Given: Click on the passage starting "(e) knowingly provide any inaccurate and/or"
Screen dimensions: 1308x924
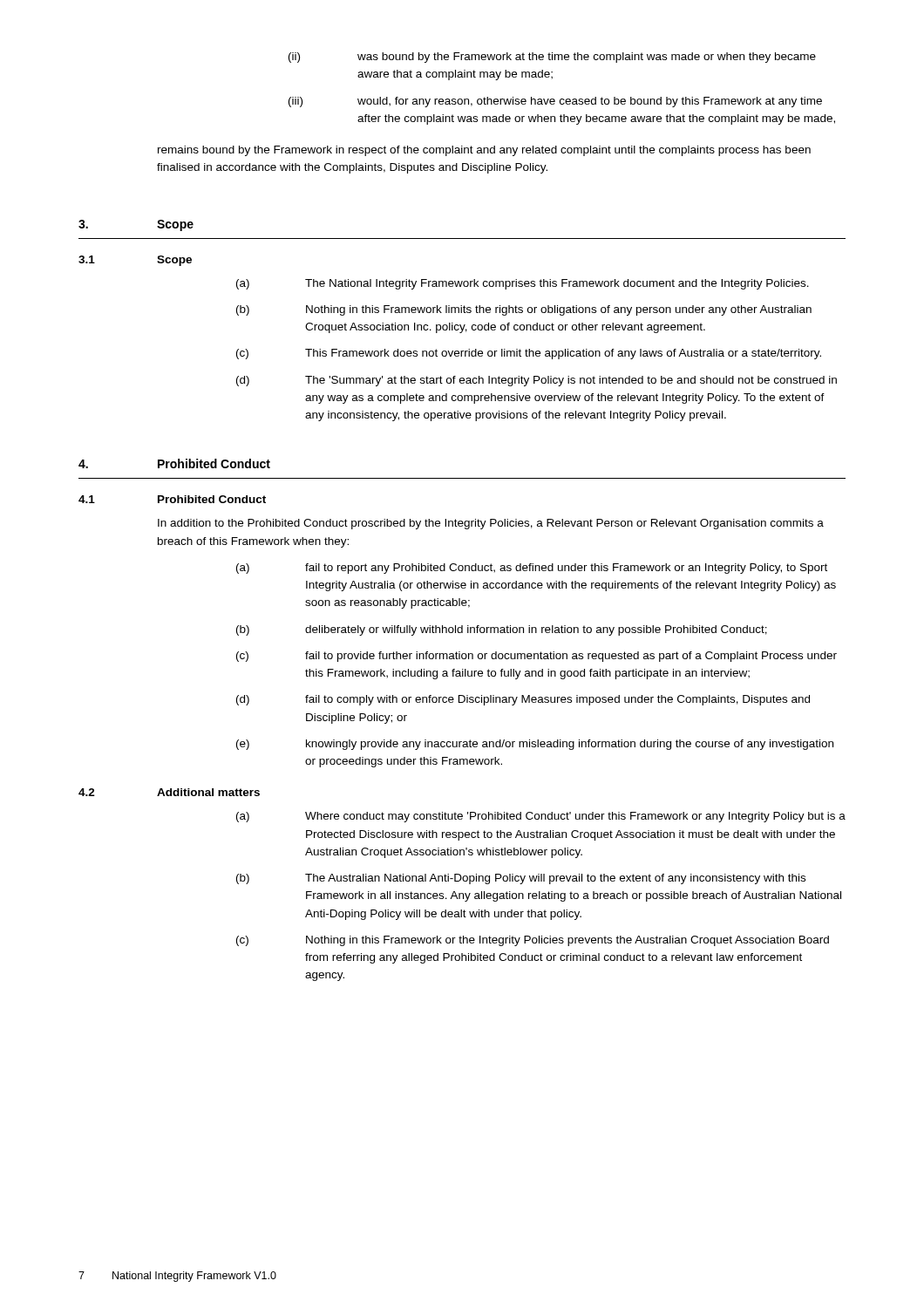Looking at the screenshot, I should pyautogui.click(x=540, y=752).
